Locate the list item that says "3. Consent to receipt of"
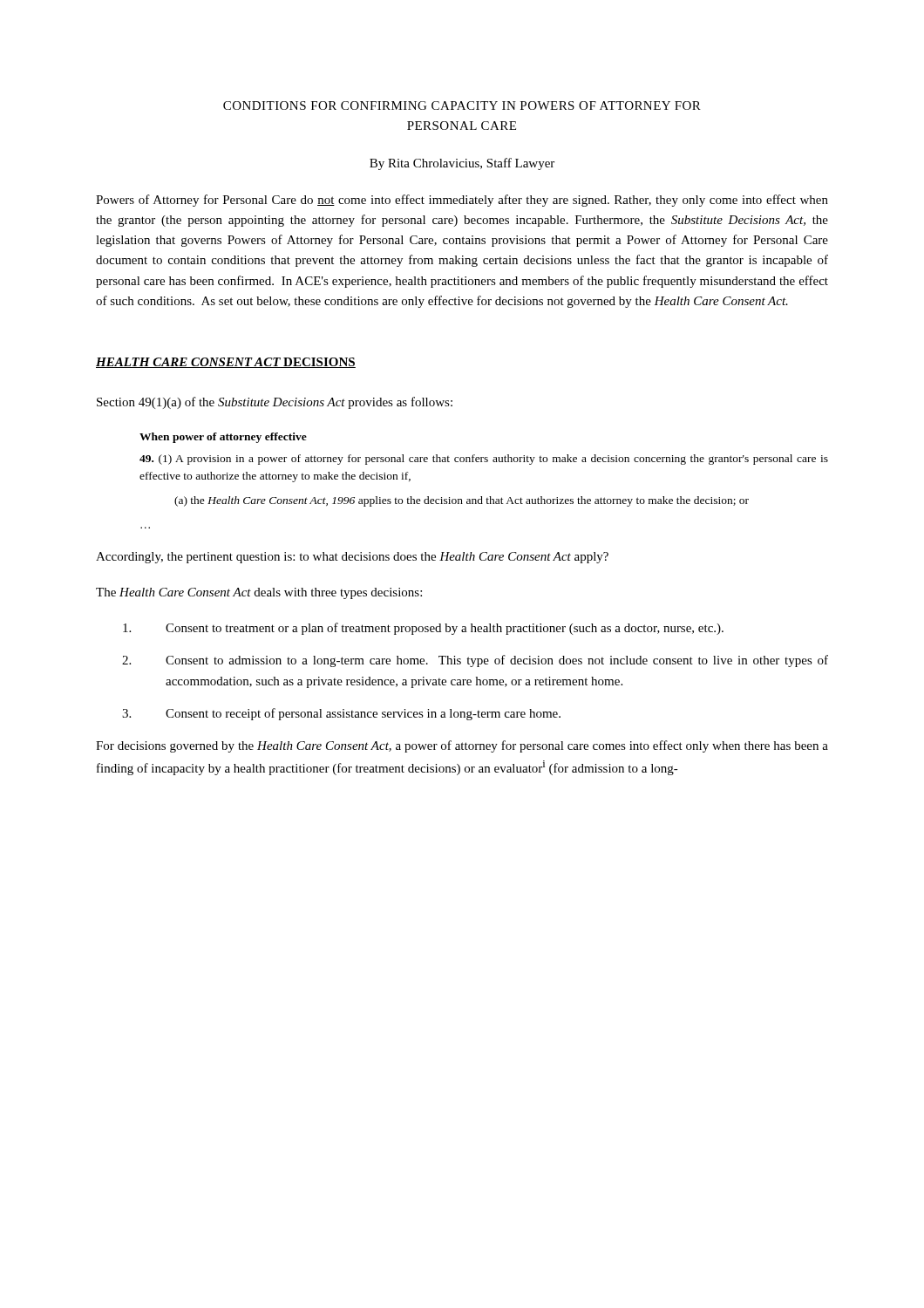This screenshot has width=924, height=1308. (462, 714)
